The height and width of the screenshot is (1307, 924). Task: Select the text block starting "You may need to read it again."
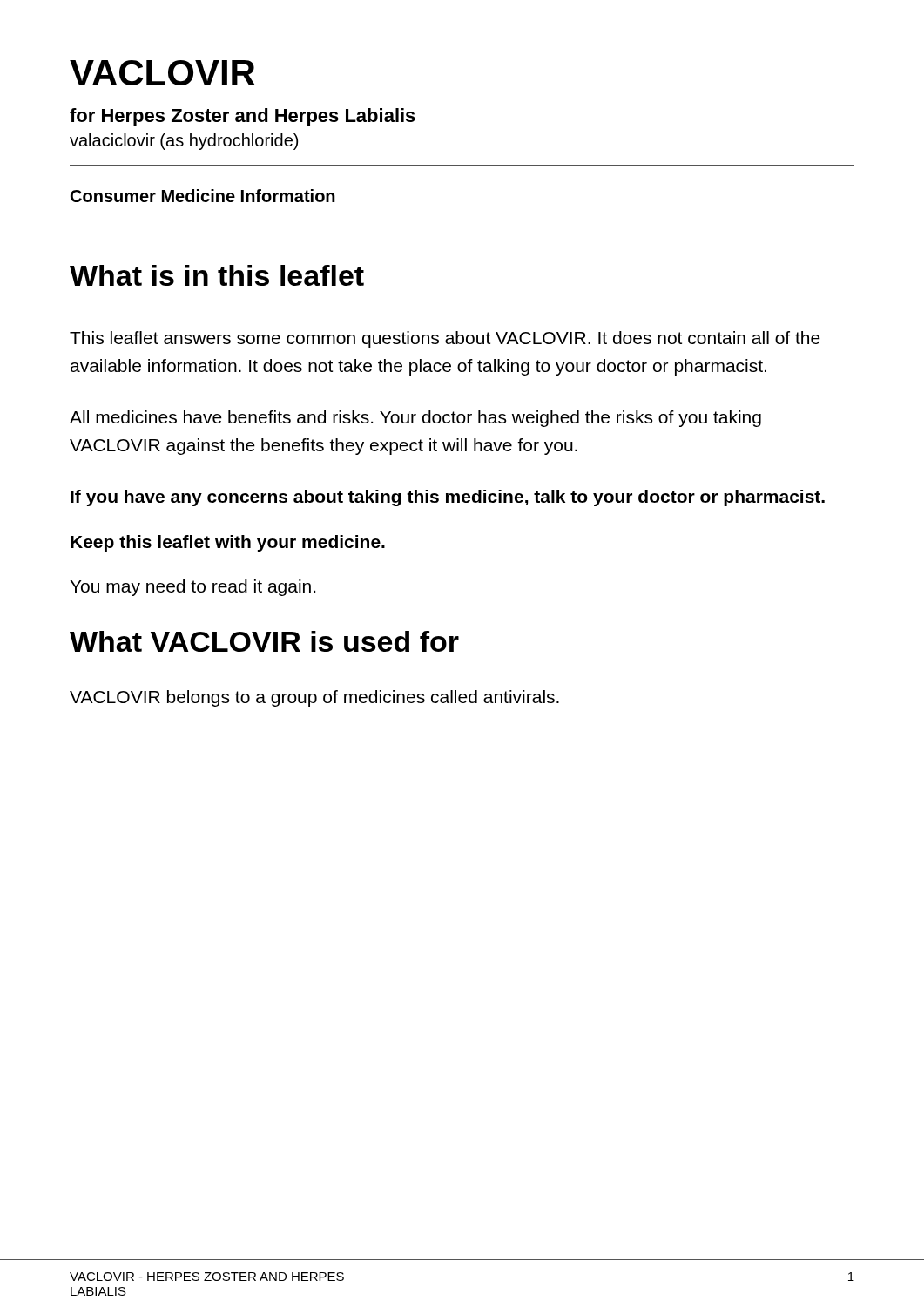[x=192, y=588]
